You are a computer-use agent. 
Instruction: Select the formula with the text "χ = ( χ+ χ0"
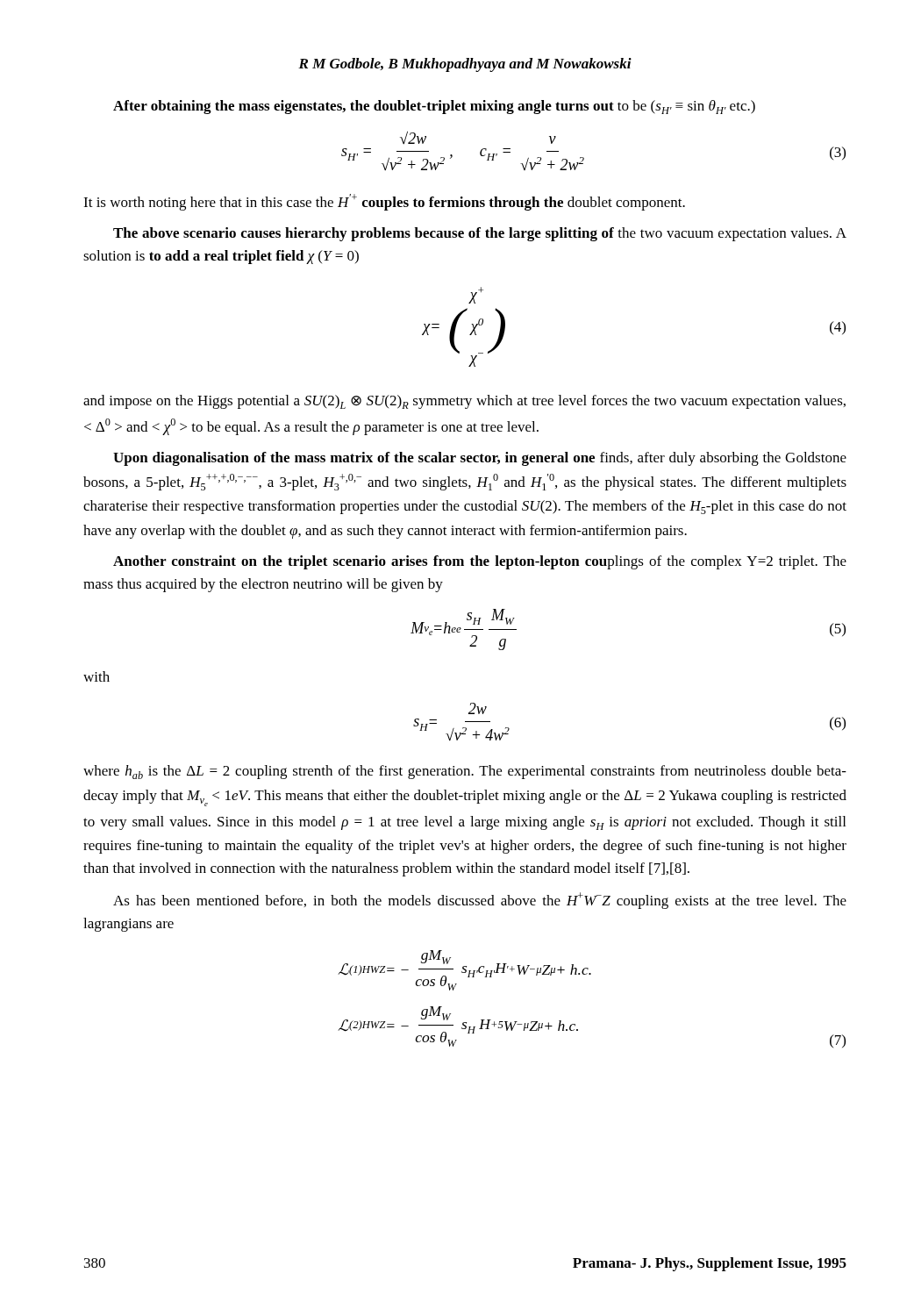[x=476, y=295]
